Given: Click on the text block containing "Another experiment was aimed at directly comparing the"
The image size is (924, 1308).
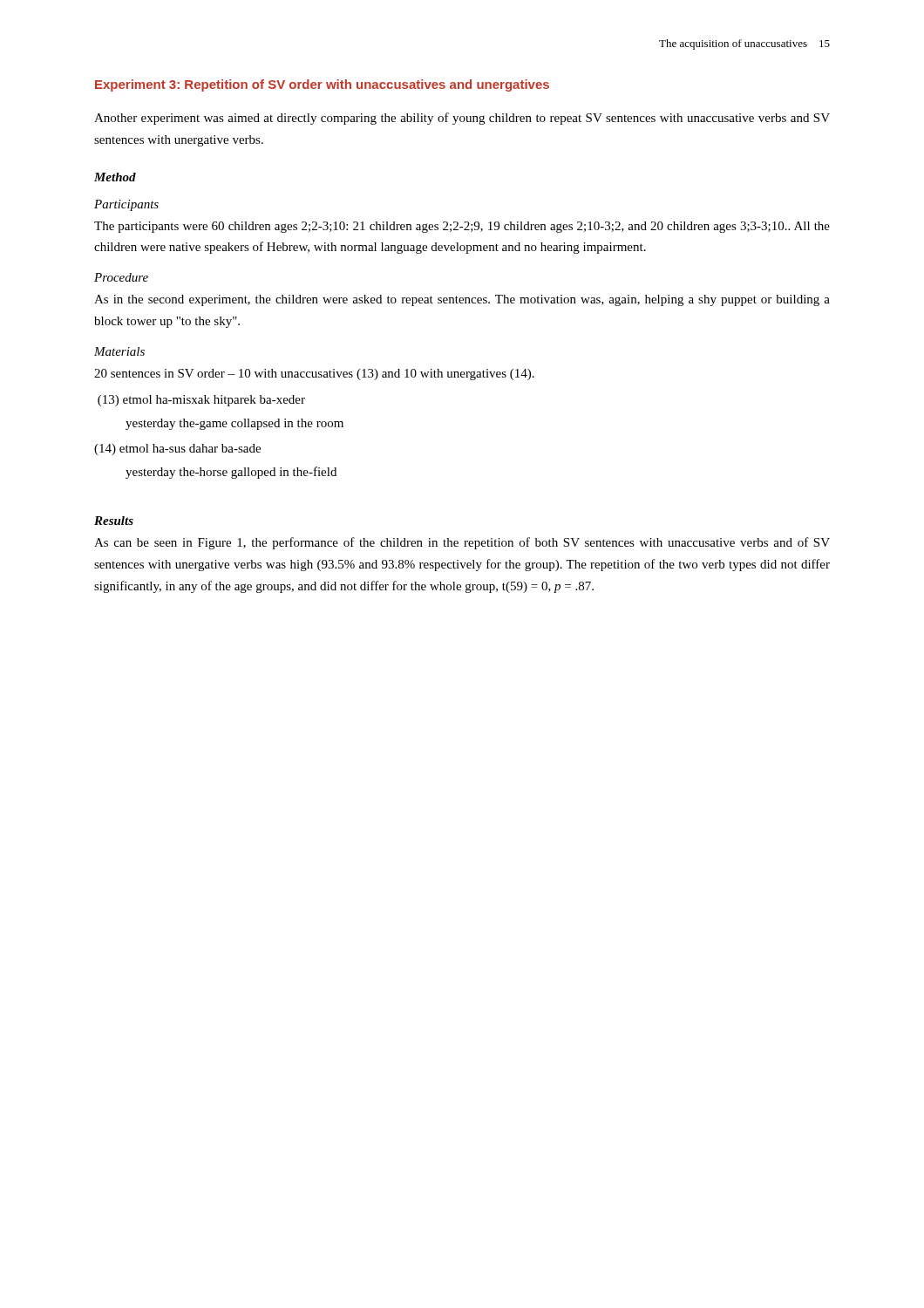Looking at the screenshot, I should (x=462, y=129).
